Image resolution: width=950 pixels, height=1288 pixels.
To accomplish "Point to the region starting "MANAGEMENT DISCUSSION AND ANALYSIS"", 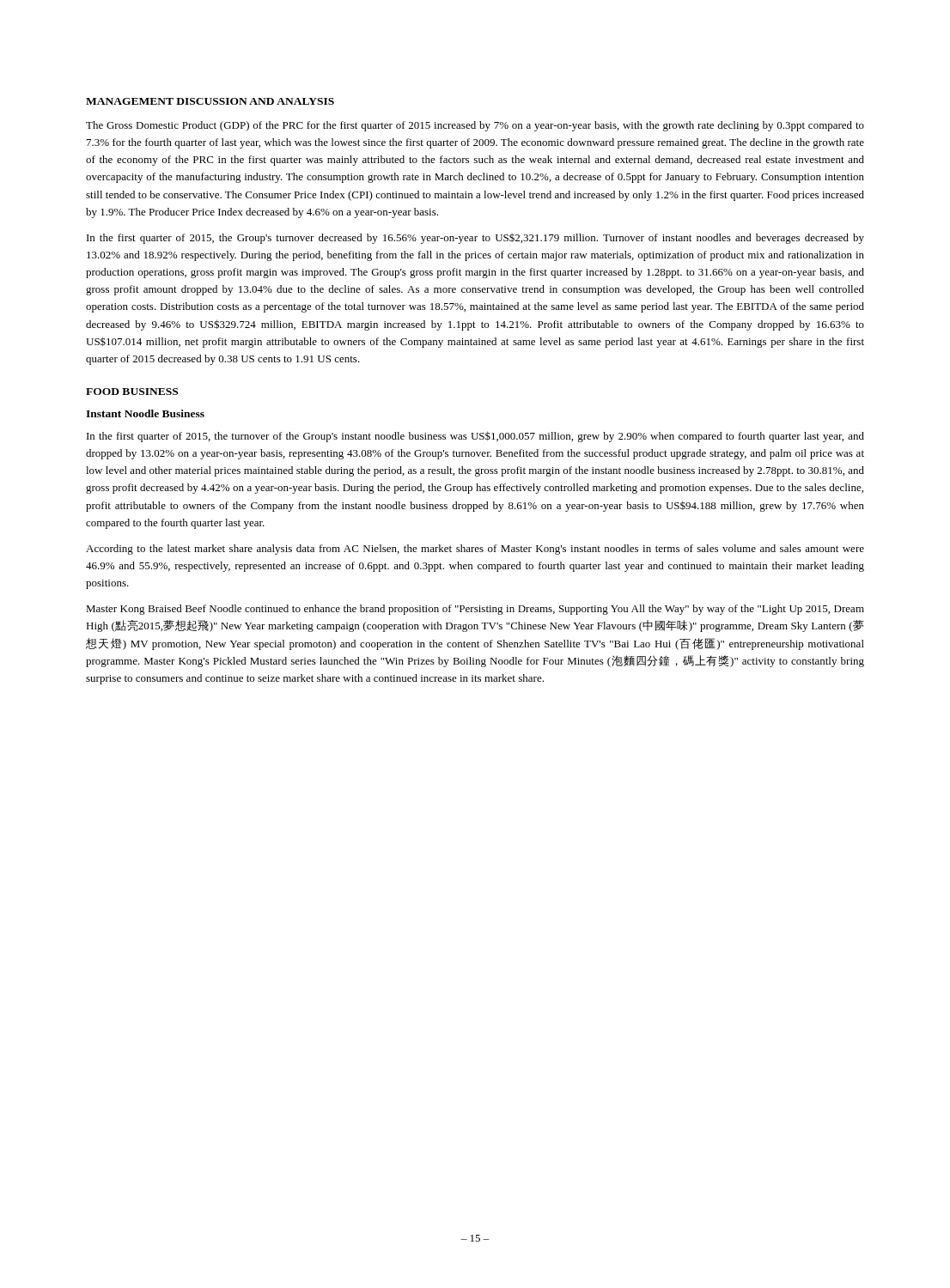I will click(210, 101).
